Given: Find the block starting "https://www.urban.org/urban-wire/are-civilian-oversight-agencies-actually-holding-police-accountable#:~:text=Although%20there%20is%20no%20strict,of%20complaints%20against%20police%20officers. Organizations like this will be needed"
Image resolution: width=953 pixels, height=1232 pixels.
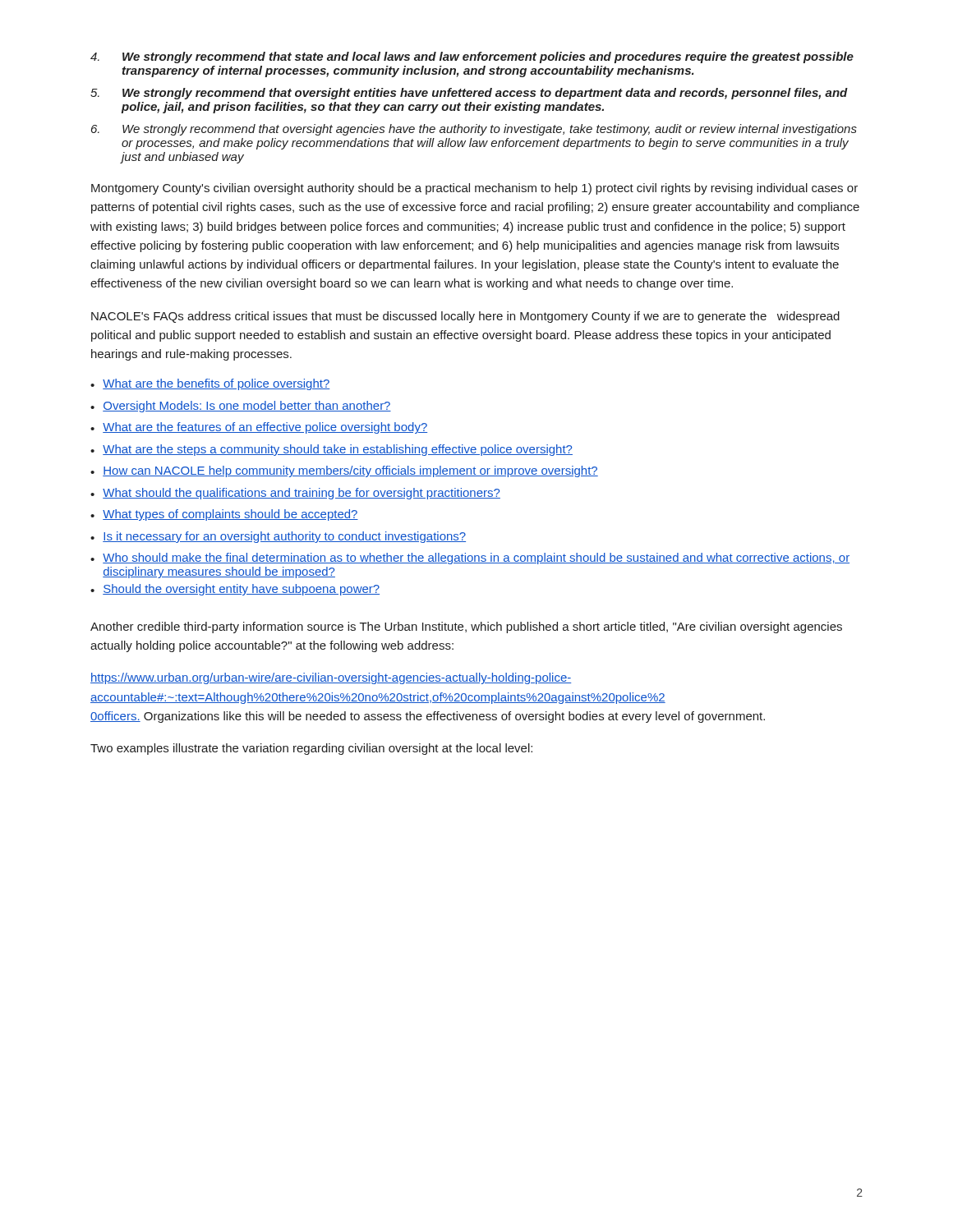Looking at the screenshot, I should pos(428,697).
